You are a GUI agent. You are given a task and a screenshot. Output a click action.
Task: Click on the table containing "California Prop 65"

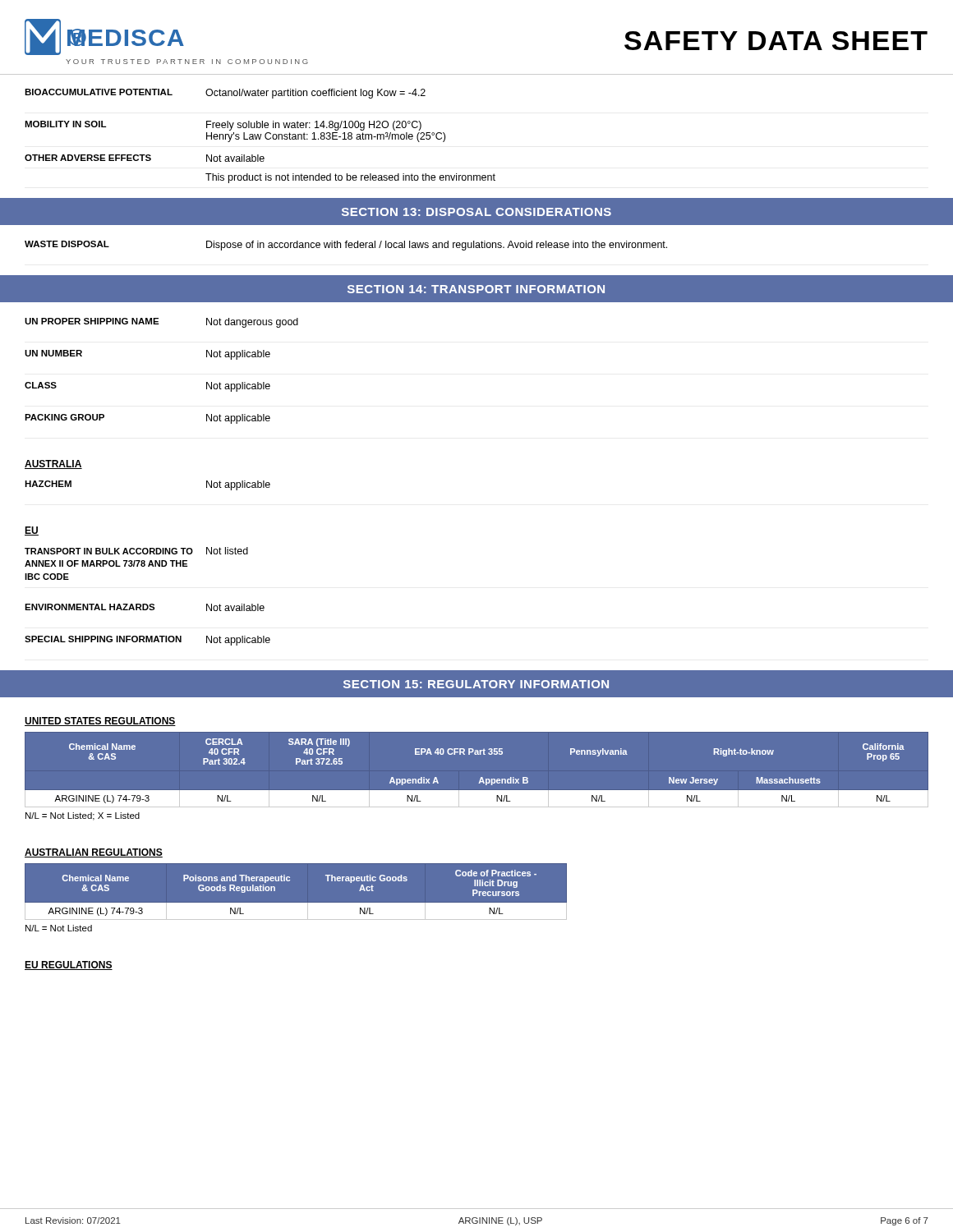476,770
